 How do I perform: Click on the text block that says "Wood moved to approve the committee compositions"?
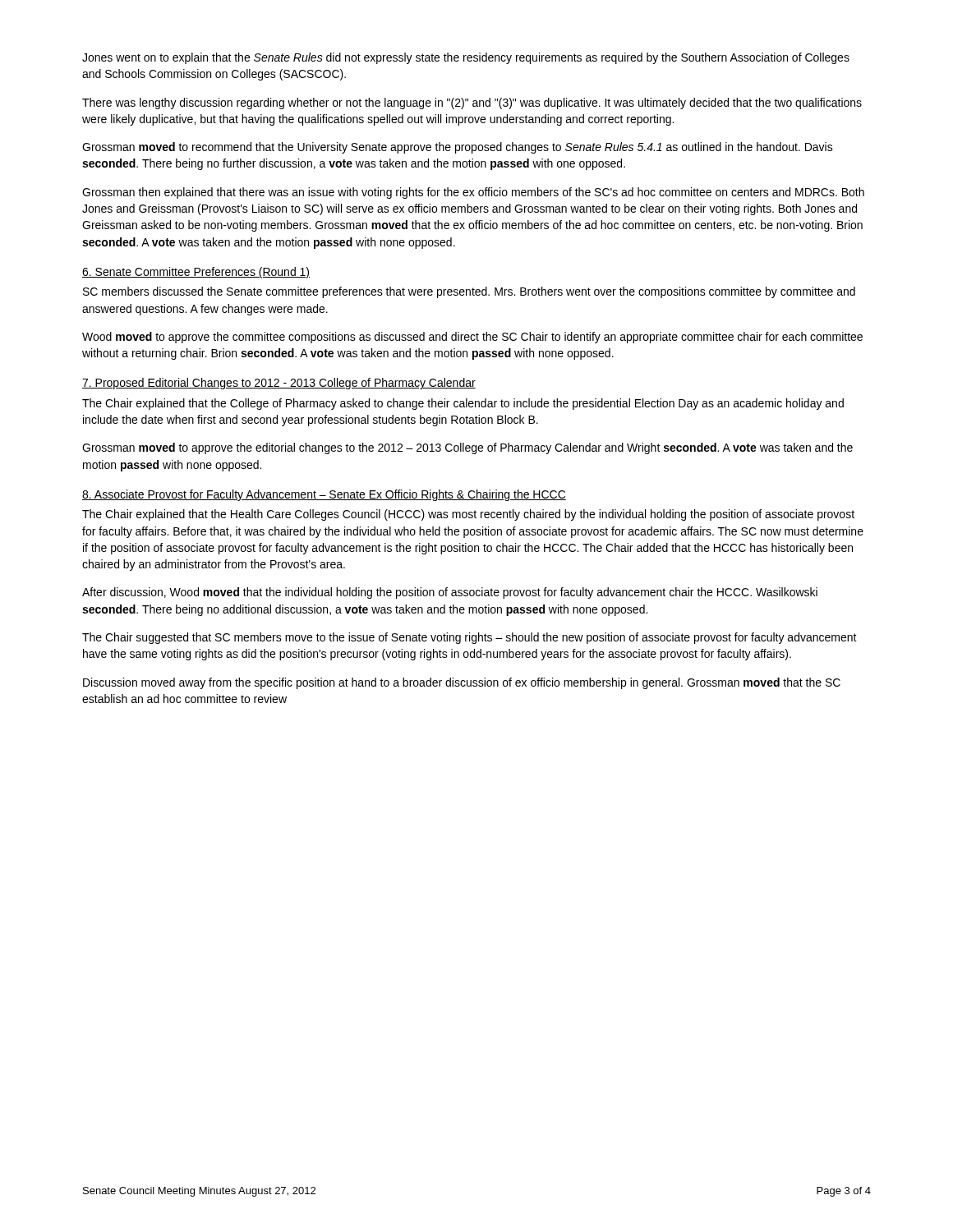tap(473, 345)
